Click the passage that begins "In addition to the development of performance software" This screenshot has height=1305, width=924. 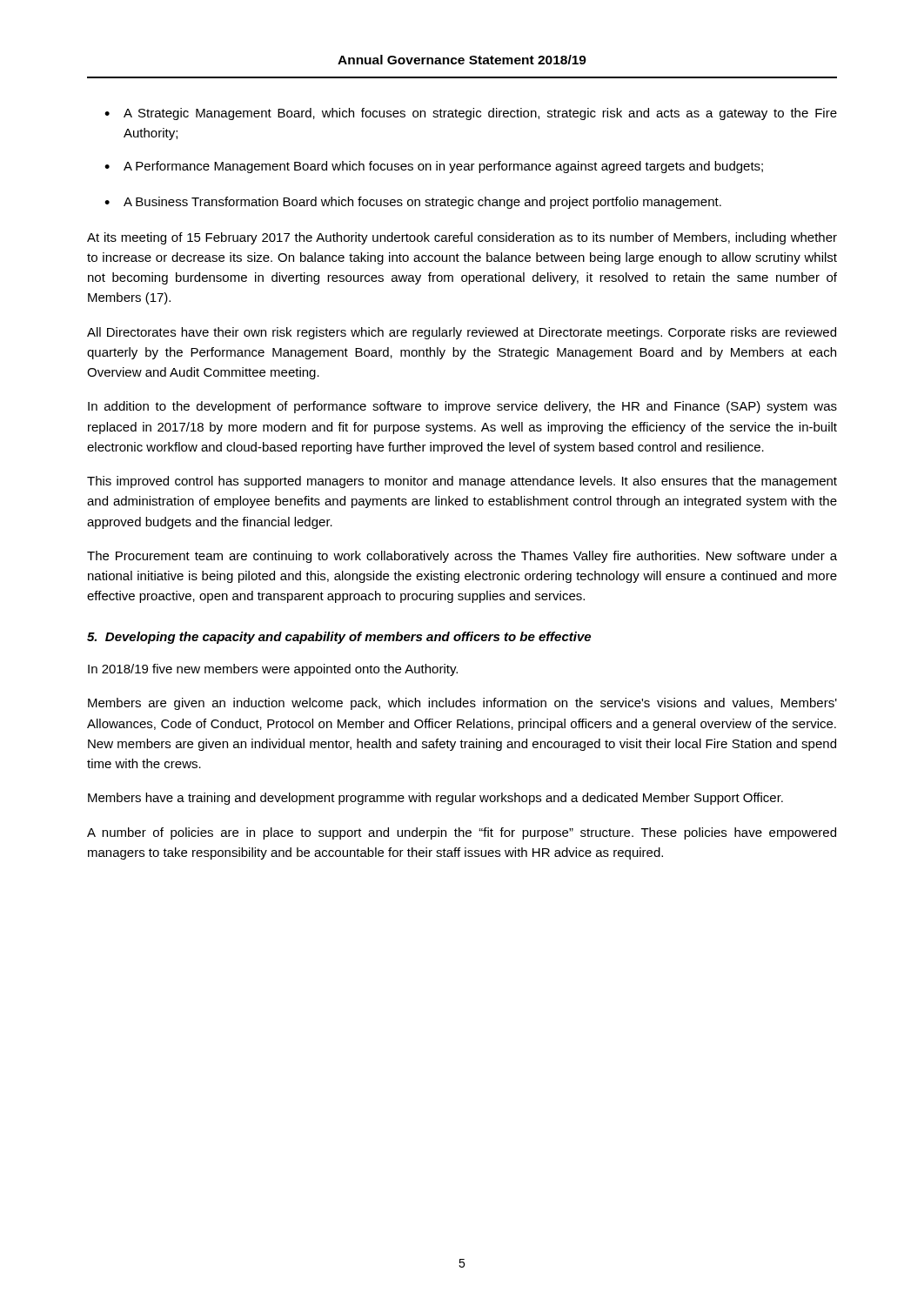462,426
